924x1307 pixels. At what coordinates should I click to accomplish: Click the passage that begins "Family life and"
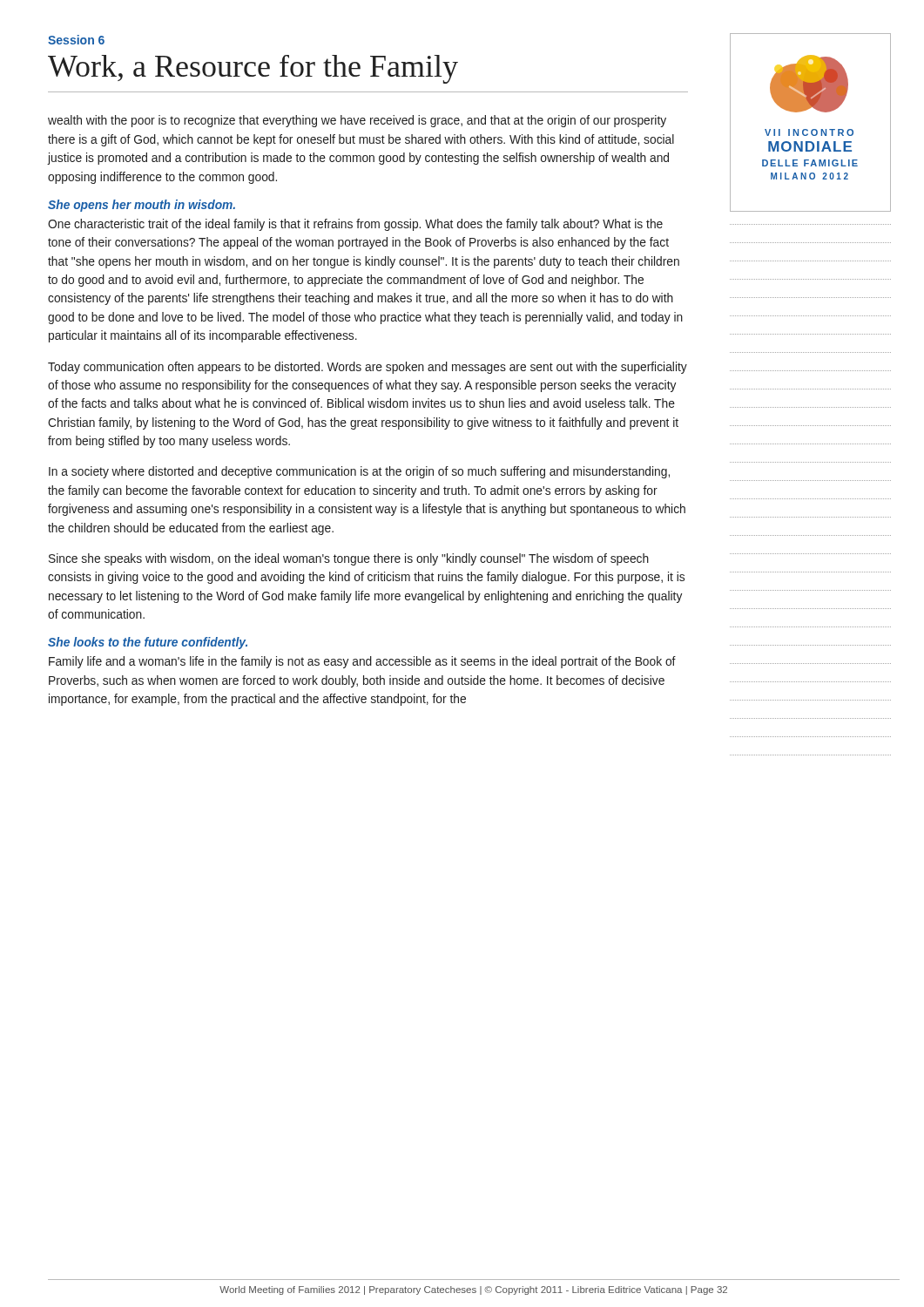pos(362,681)
